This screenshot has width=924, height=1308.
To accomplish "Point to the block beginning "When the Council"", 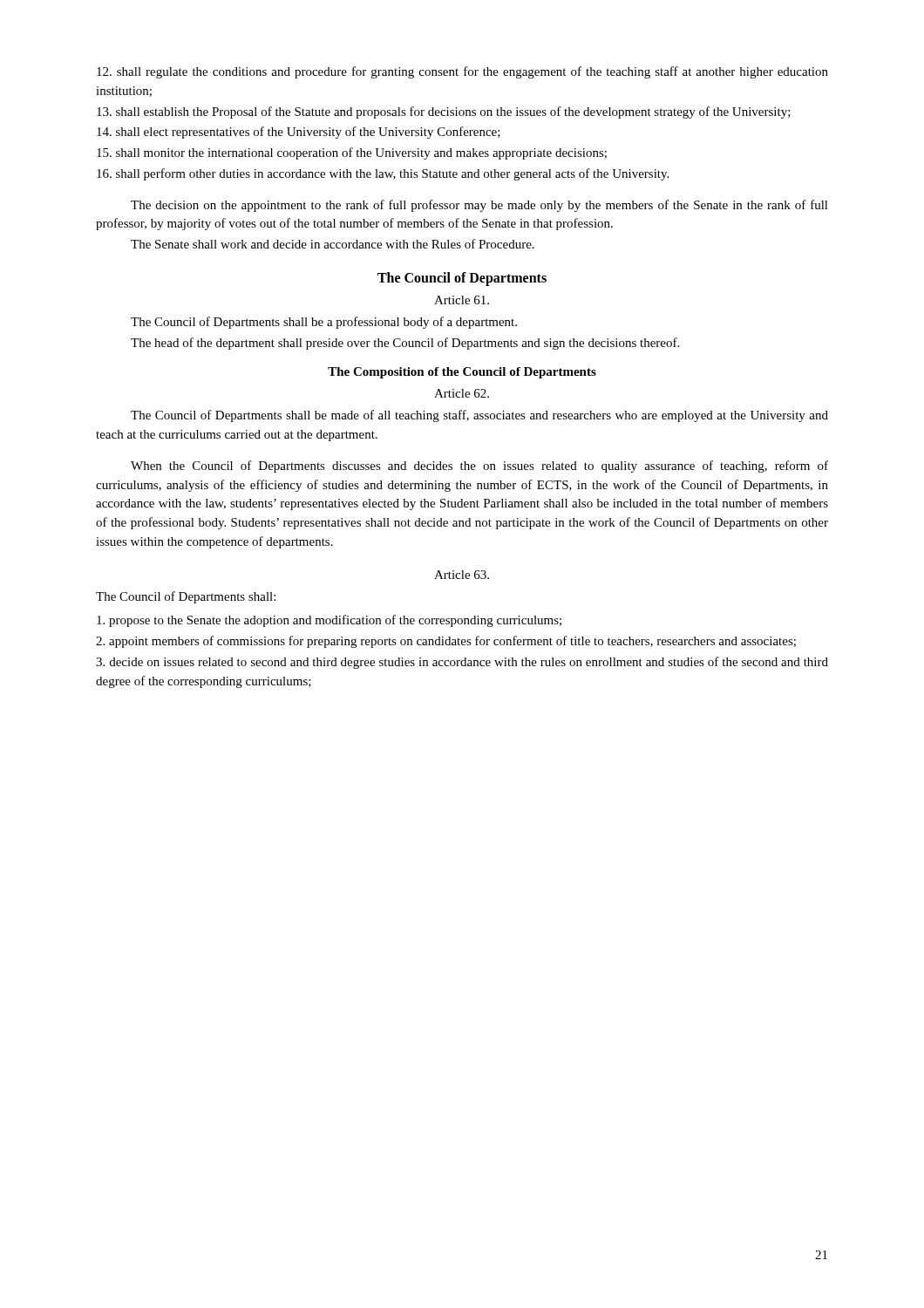I will point(462,503).
